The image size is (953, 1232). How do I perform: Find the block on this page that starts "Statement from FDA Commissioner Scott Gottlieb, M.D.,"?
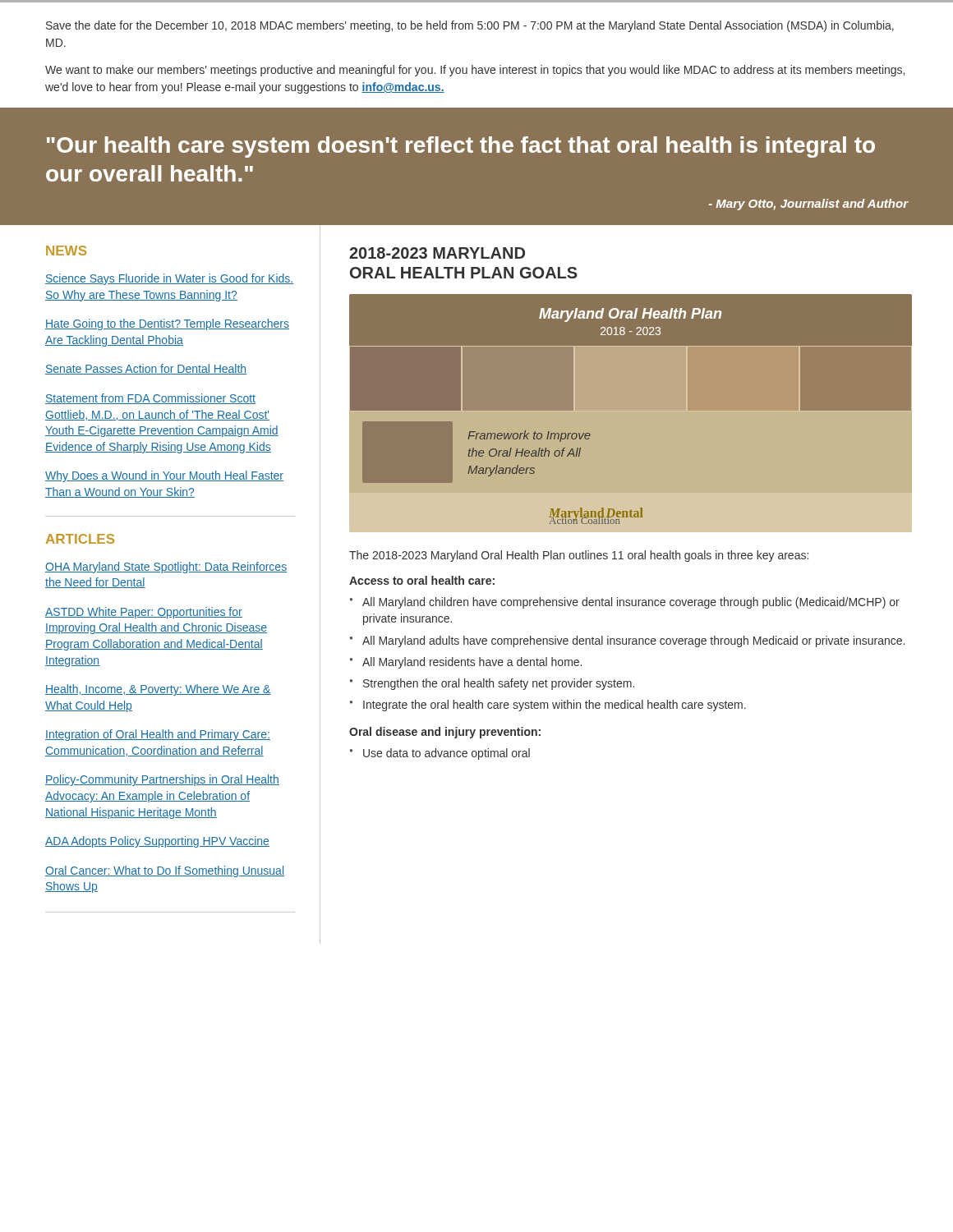pos(170,423)
